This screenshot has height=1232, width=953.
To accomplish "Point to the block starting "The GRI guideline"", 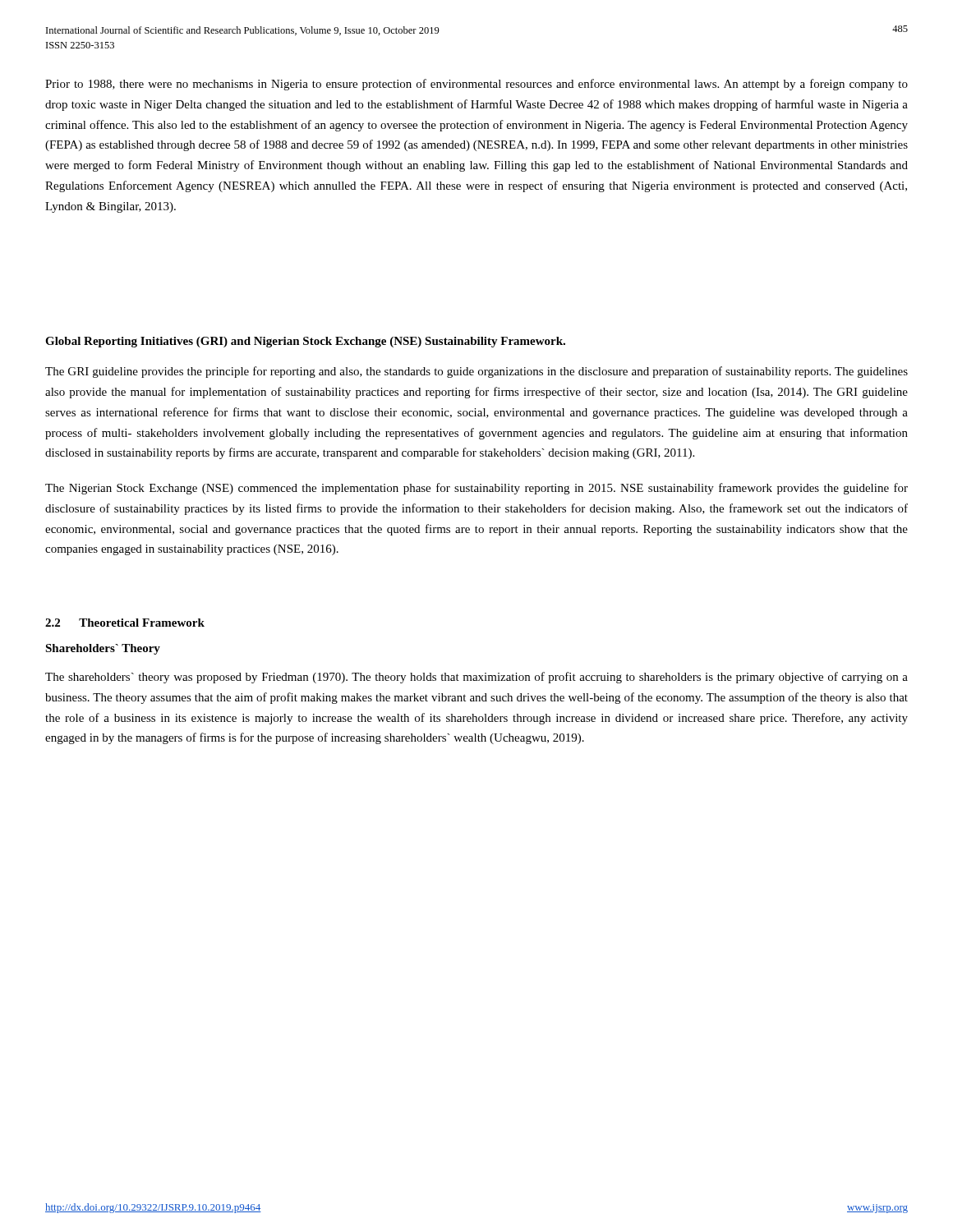I will 476,412.
